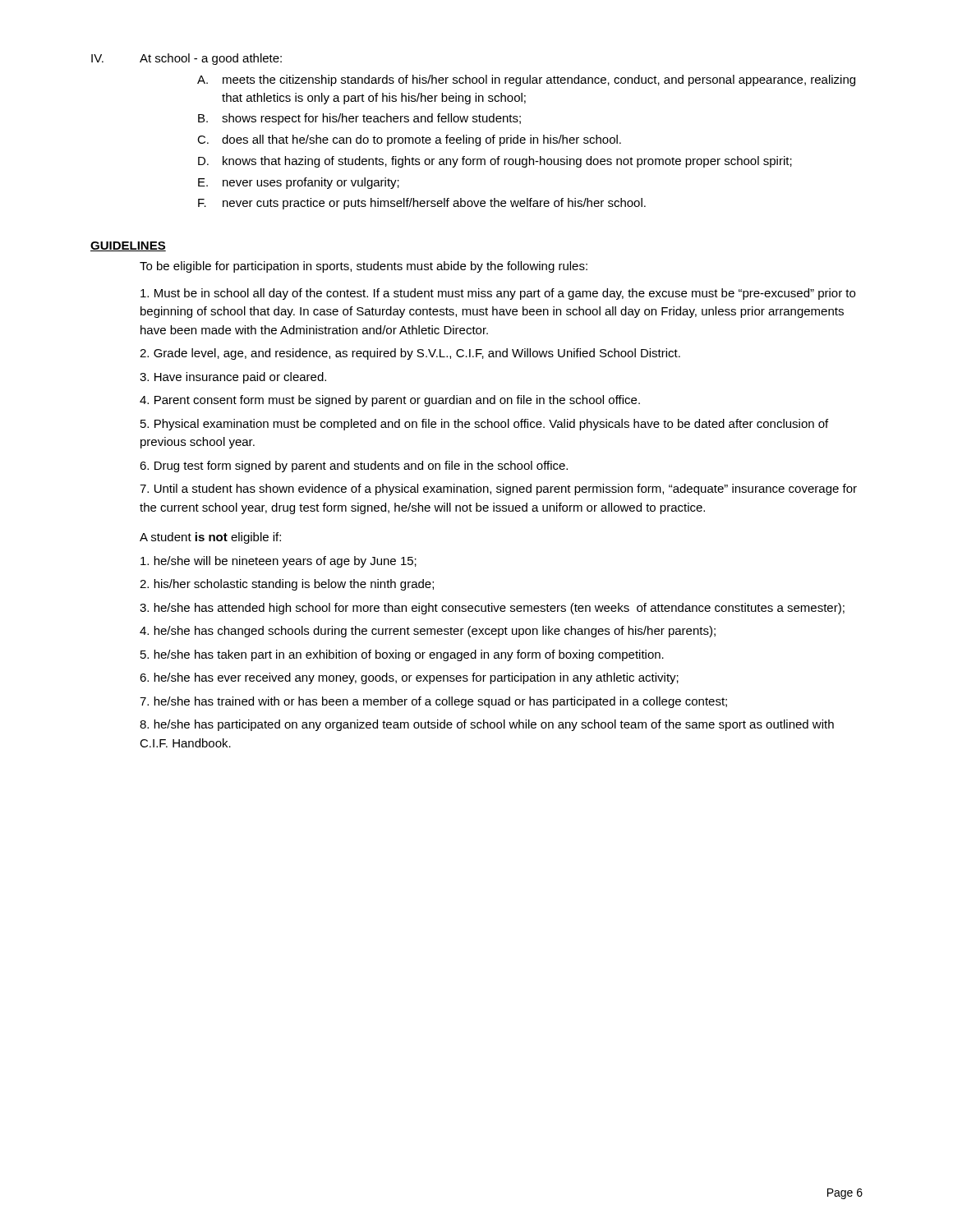Viewport: 953px width, 1232px height.
Task: Locate the text starting "Until a student has shown evidence of"
Action: [498, 498]
